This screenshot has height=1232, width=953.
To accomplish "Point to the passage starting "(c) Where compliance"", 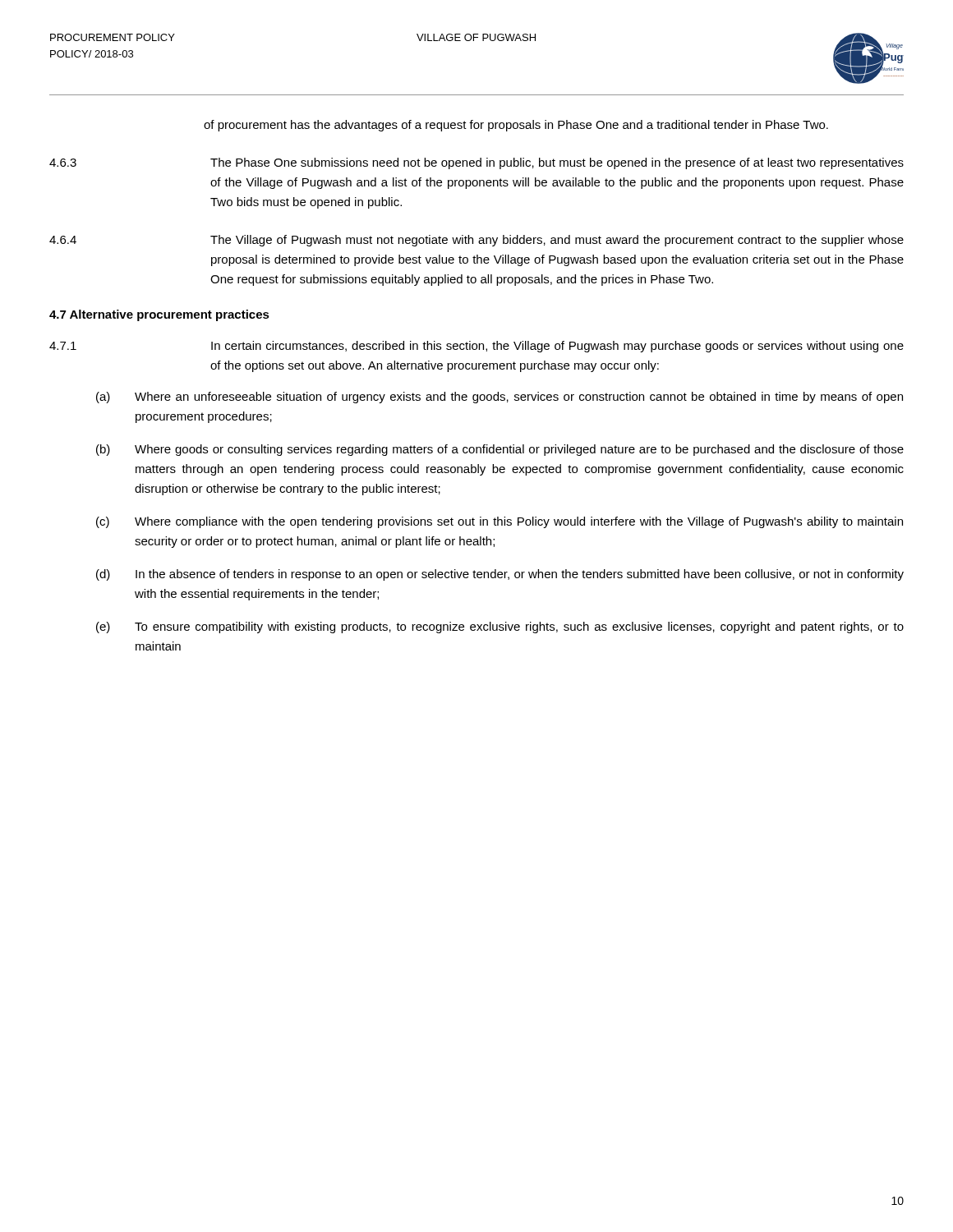I will 500,531.
